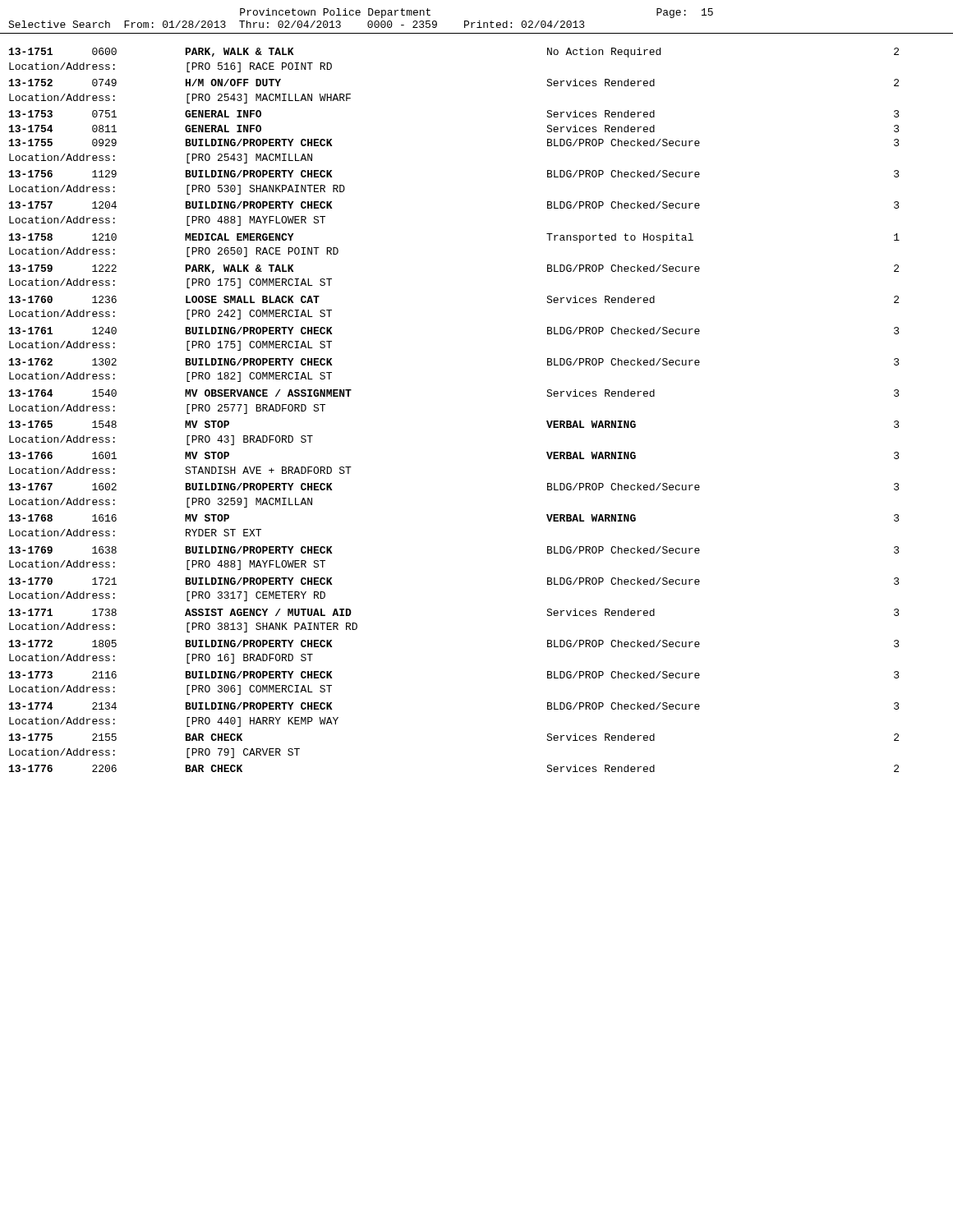
Task: Point to the passage starting "13-1764 1540 MV"
Action: 31,393
